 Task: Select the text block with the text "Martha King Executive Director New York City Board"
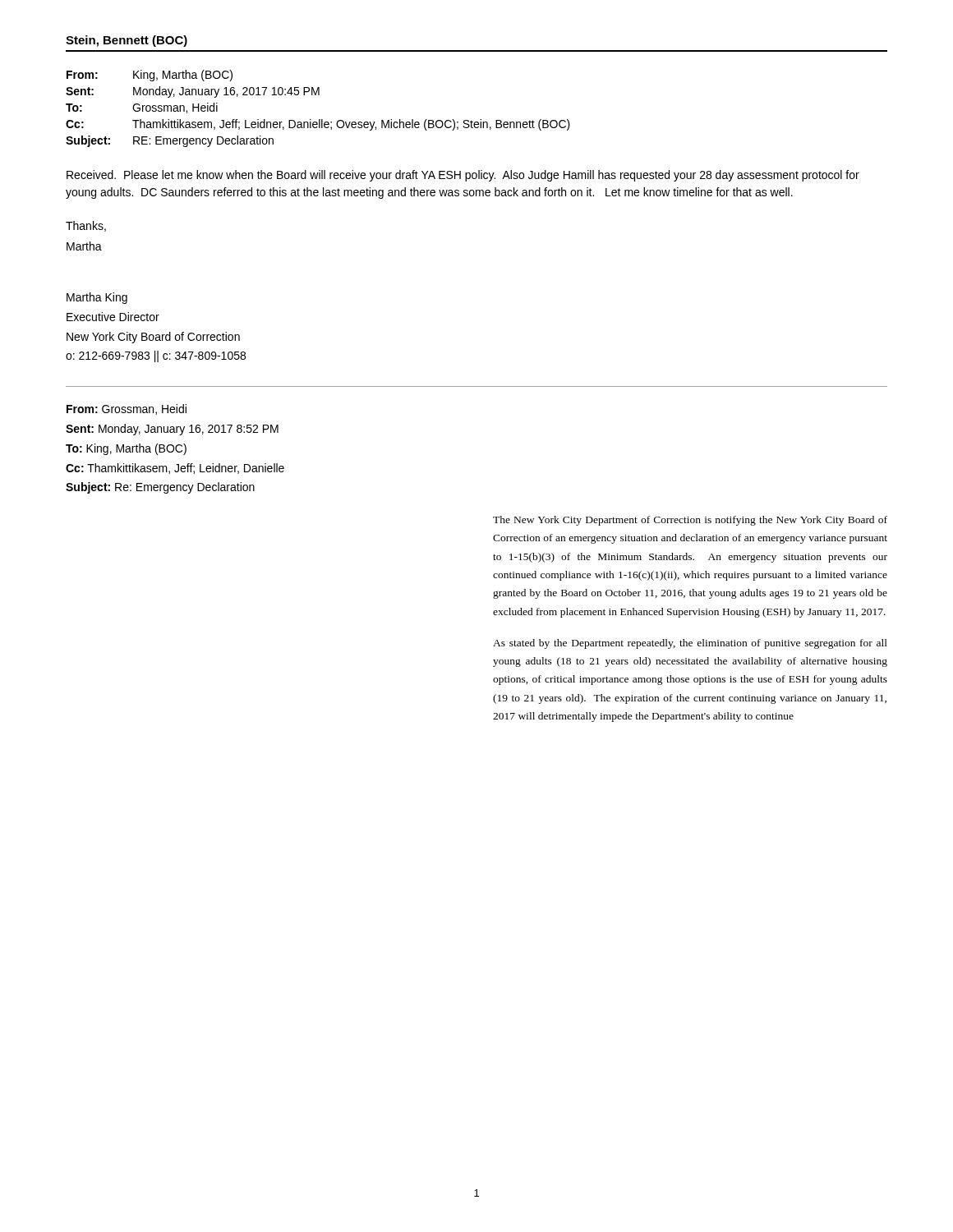(156, 327)
